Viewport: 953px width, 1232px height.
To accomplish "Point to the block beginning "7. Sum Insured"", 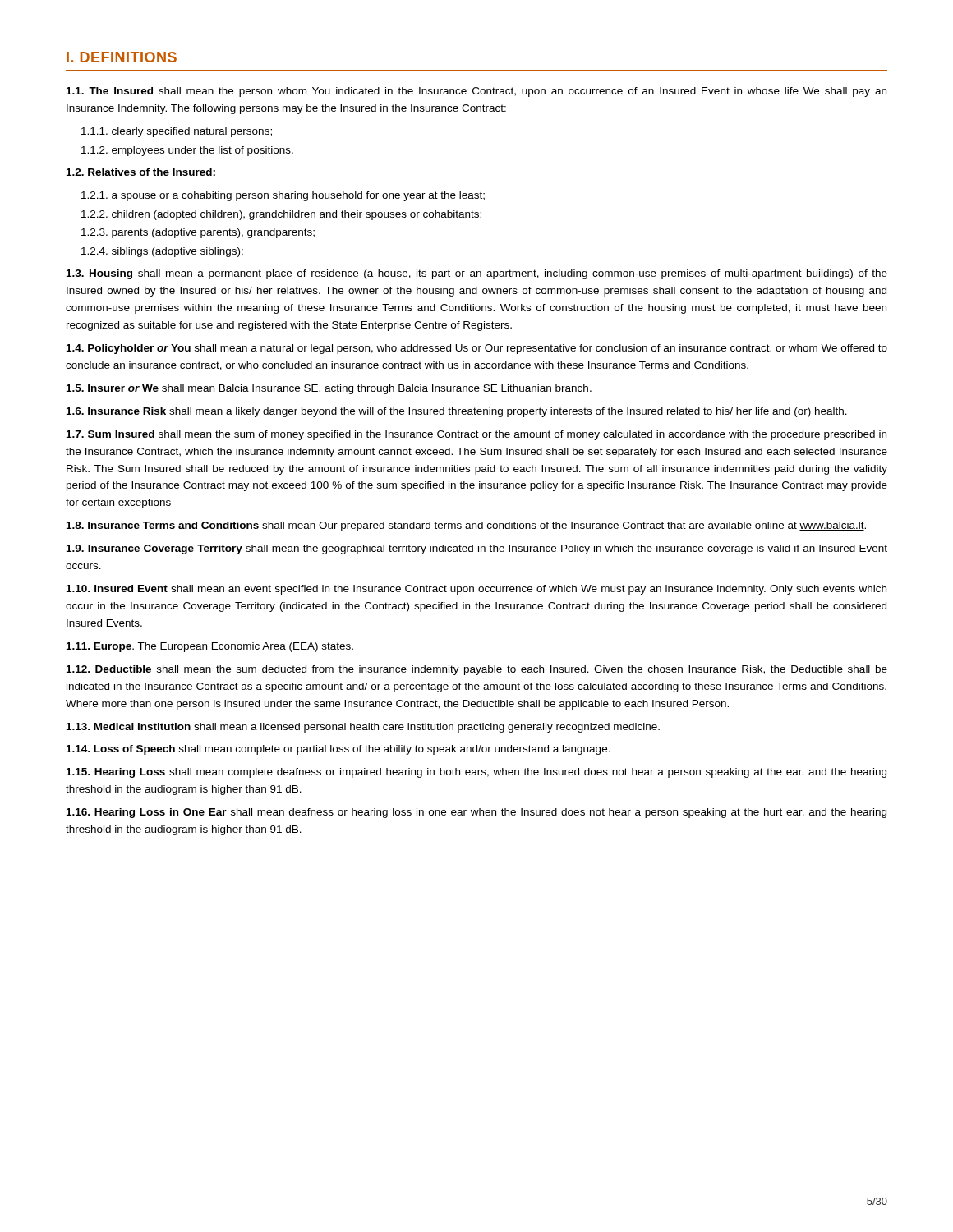I will point(476,468).
